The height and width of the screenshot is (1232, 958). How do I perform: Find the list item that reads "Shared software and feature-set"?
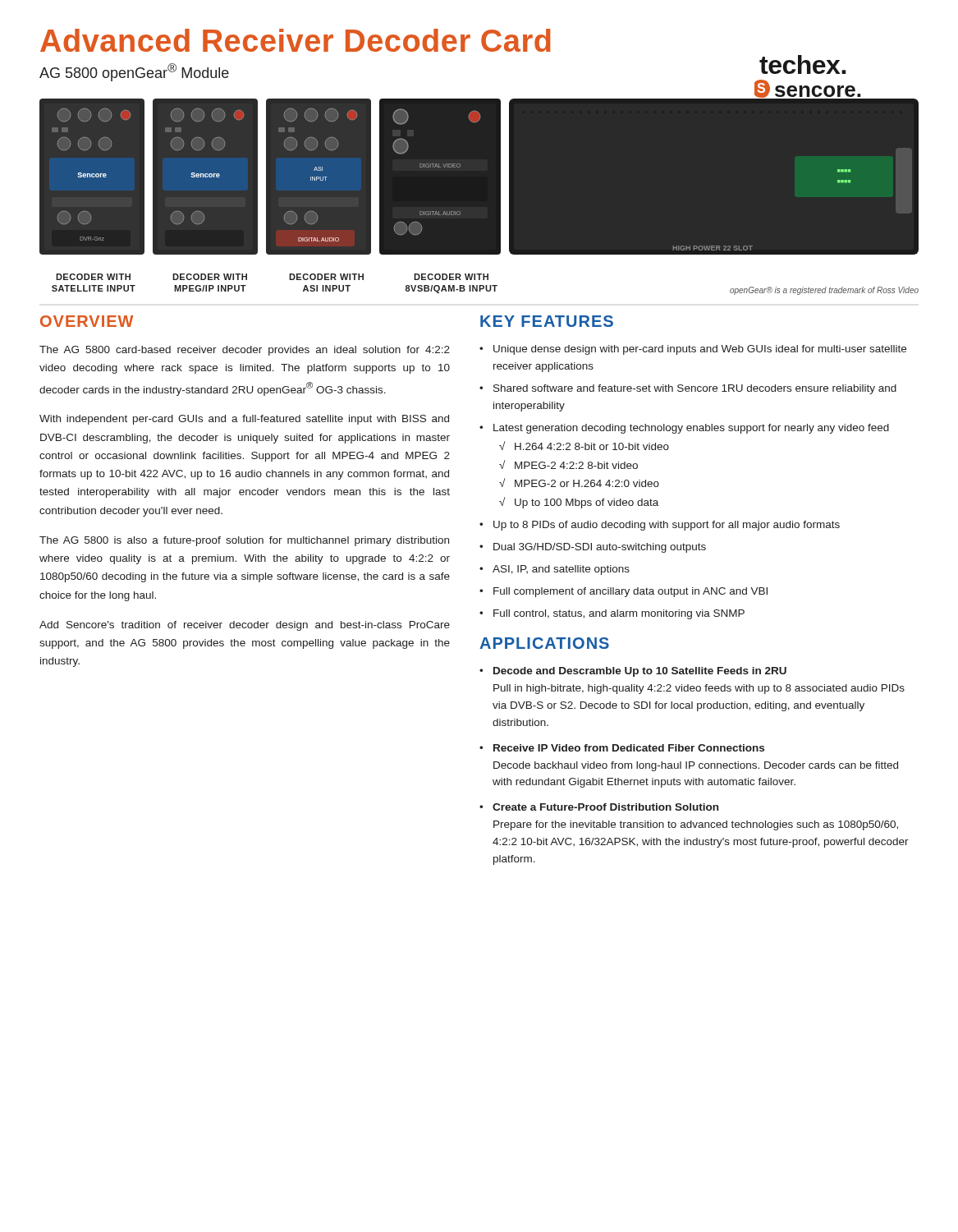[695, 397]
